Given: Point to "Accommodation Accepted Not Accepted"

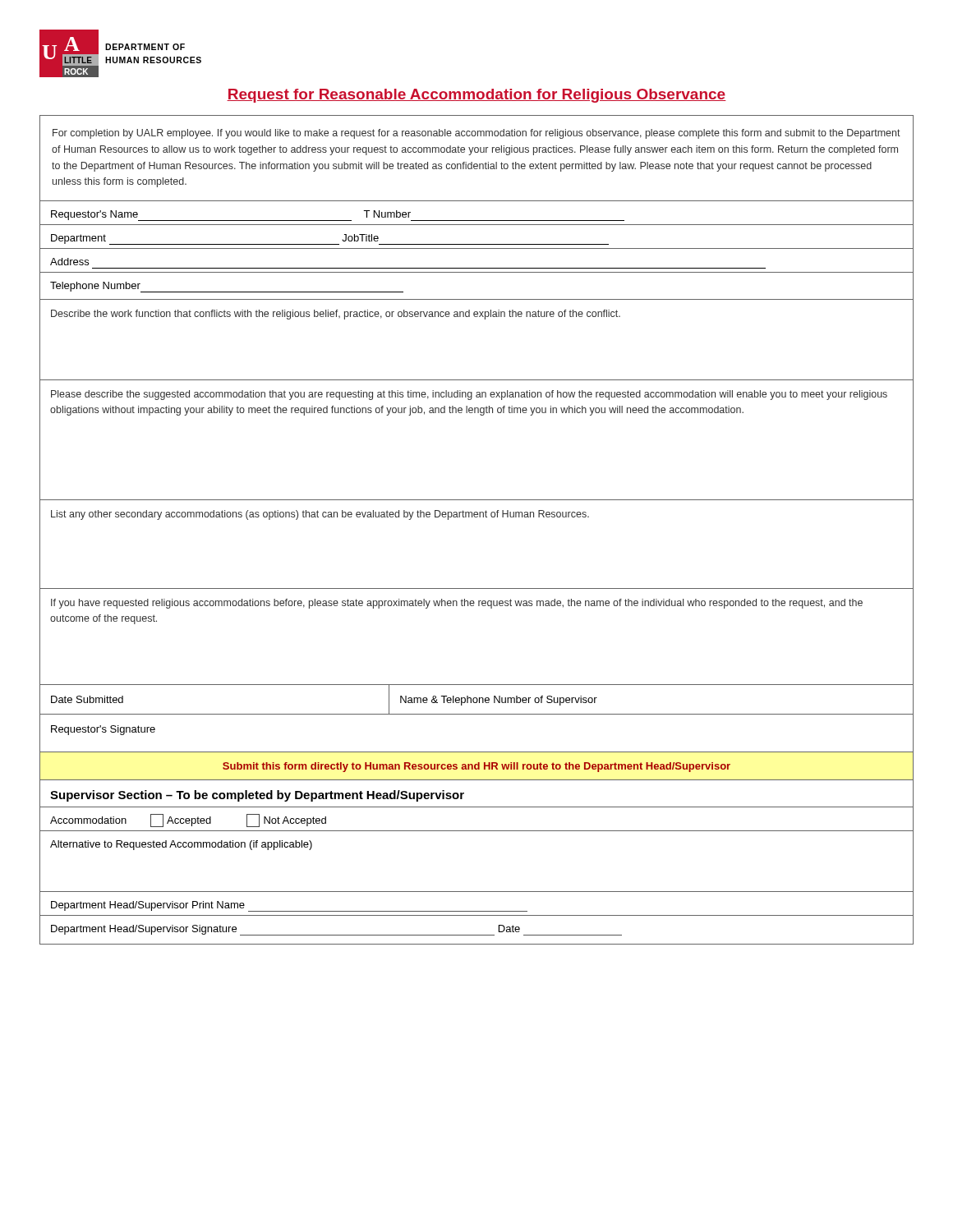Looking at the screenshot, I should coord(188,820).
